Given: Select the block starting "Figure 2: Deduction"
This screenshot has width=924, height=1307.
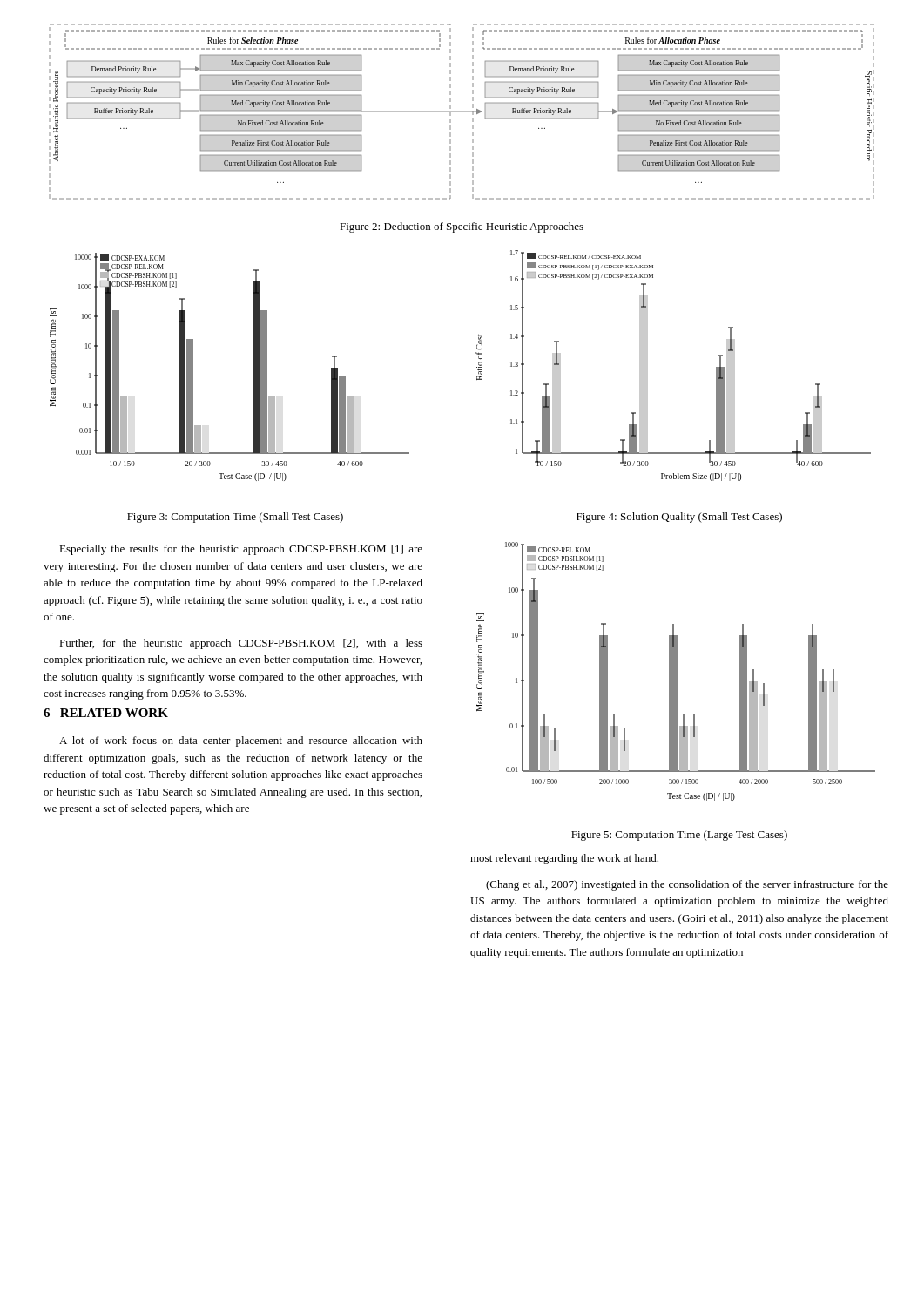Looking at the screenshot, I should point(462,226).
